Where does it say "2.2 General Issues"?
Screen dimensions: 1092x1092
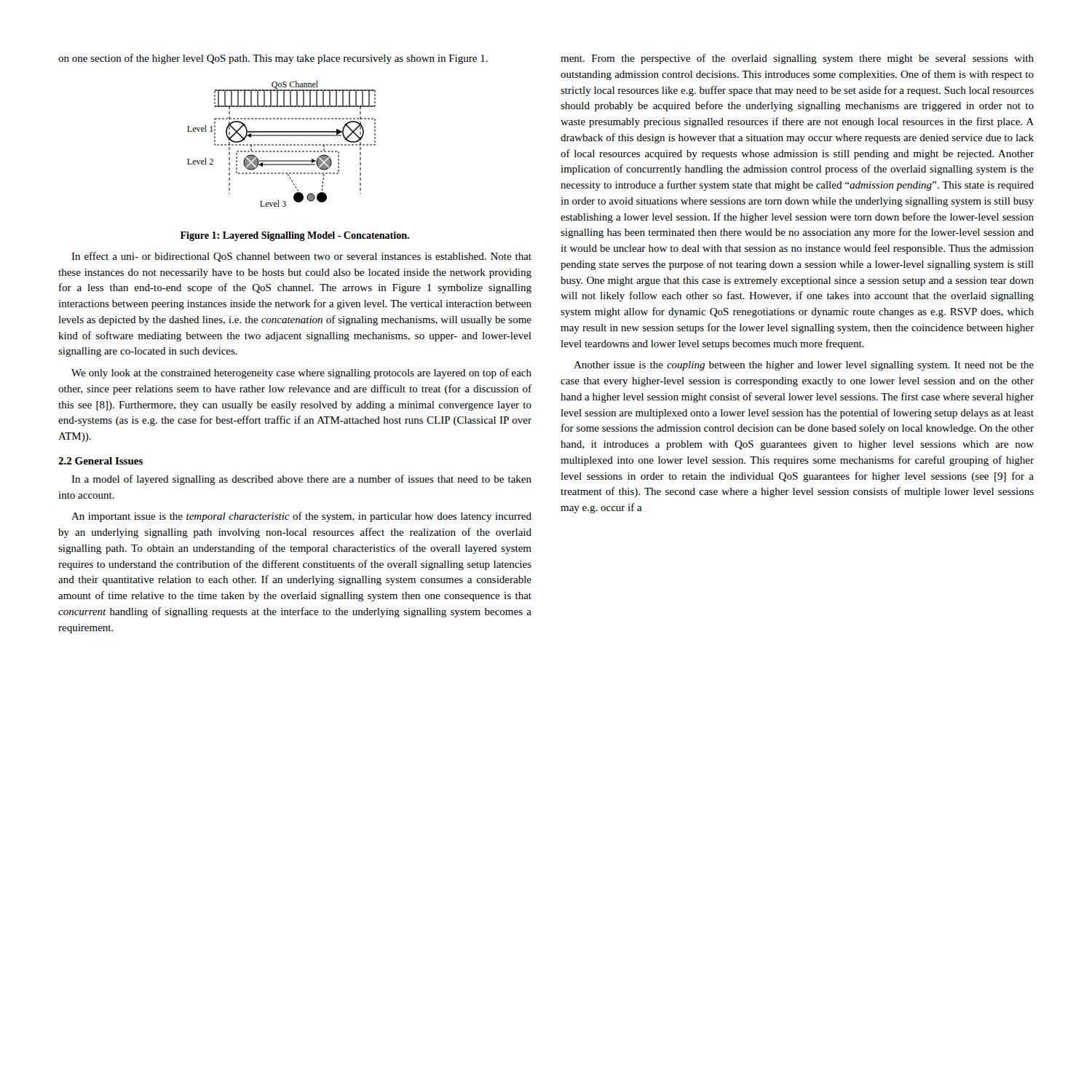point(101,461)
